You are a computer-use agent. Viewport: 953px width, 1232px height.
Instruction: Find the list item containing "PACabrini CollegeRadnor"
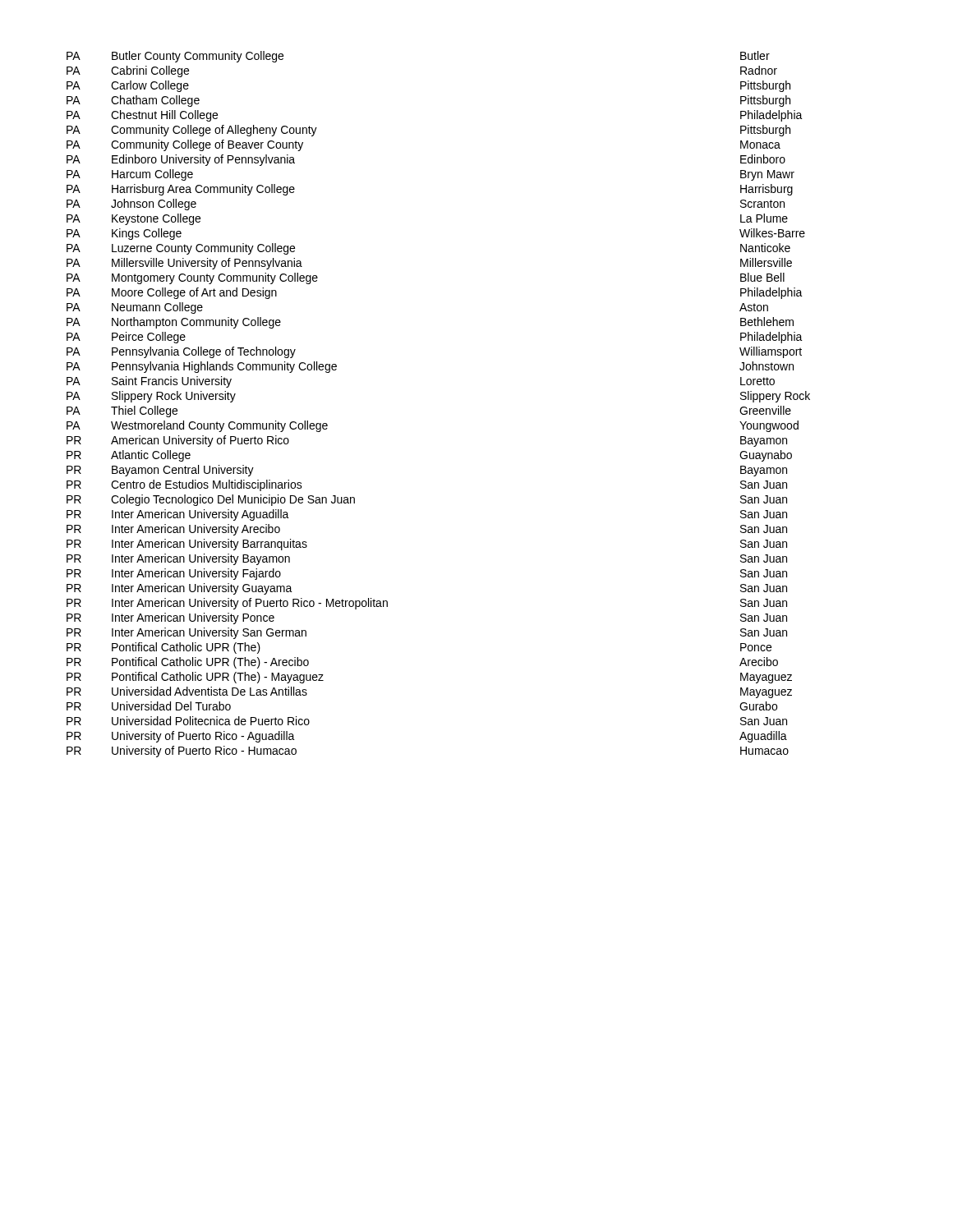pyautogui.click(x=146, y=71)
